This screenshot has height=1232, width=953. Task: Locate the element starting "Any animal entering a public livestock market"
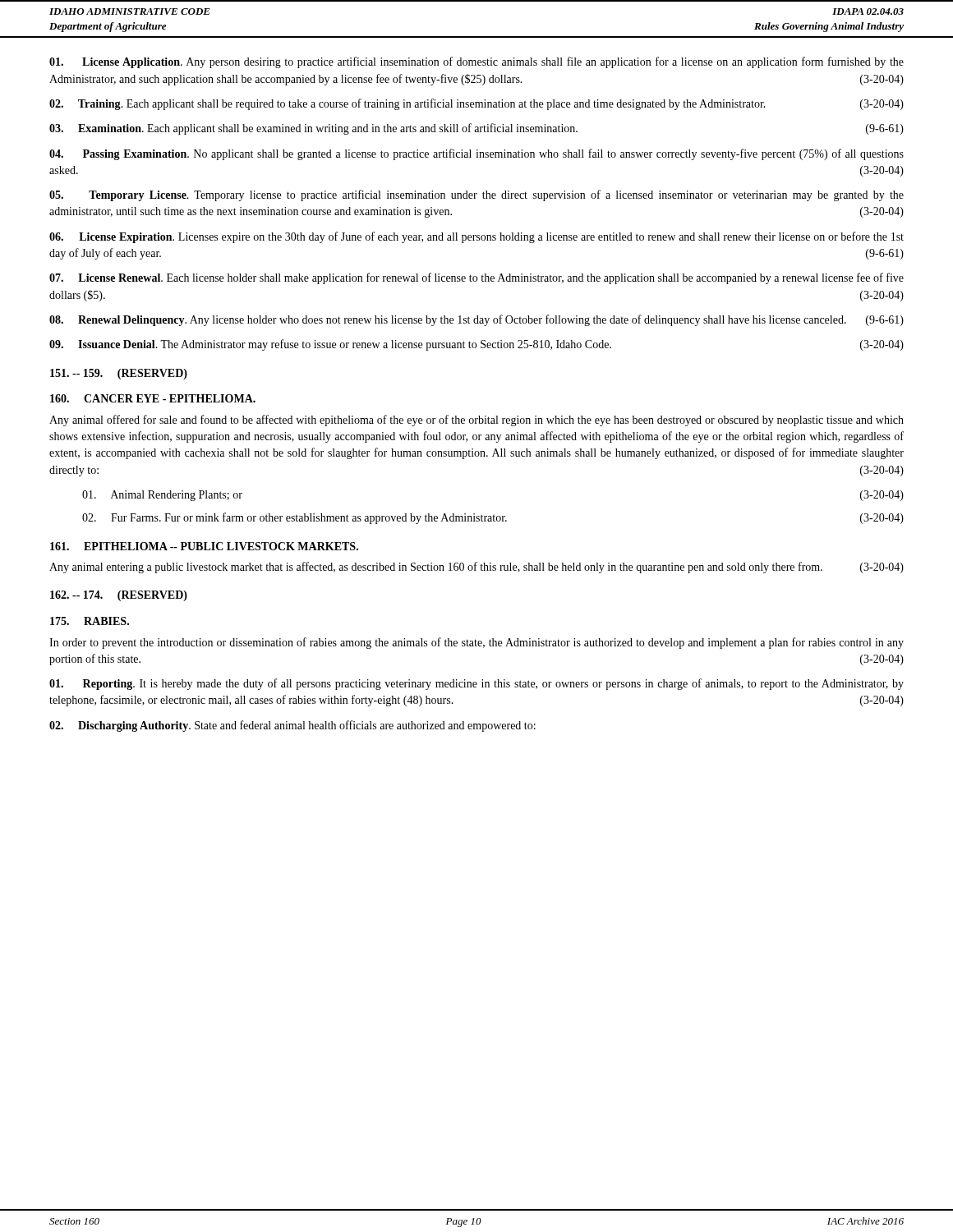coord(476,568)
